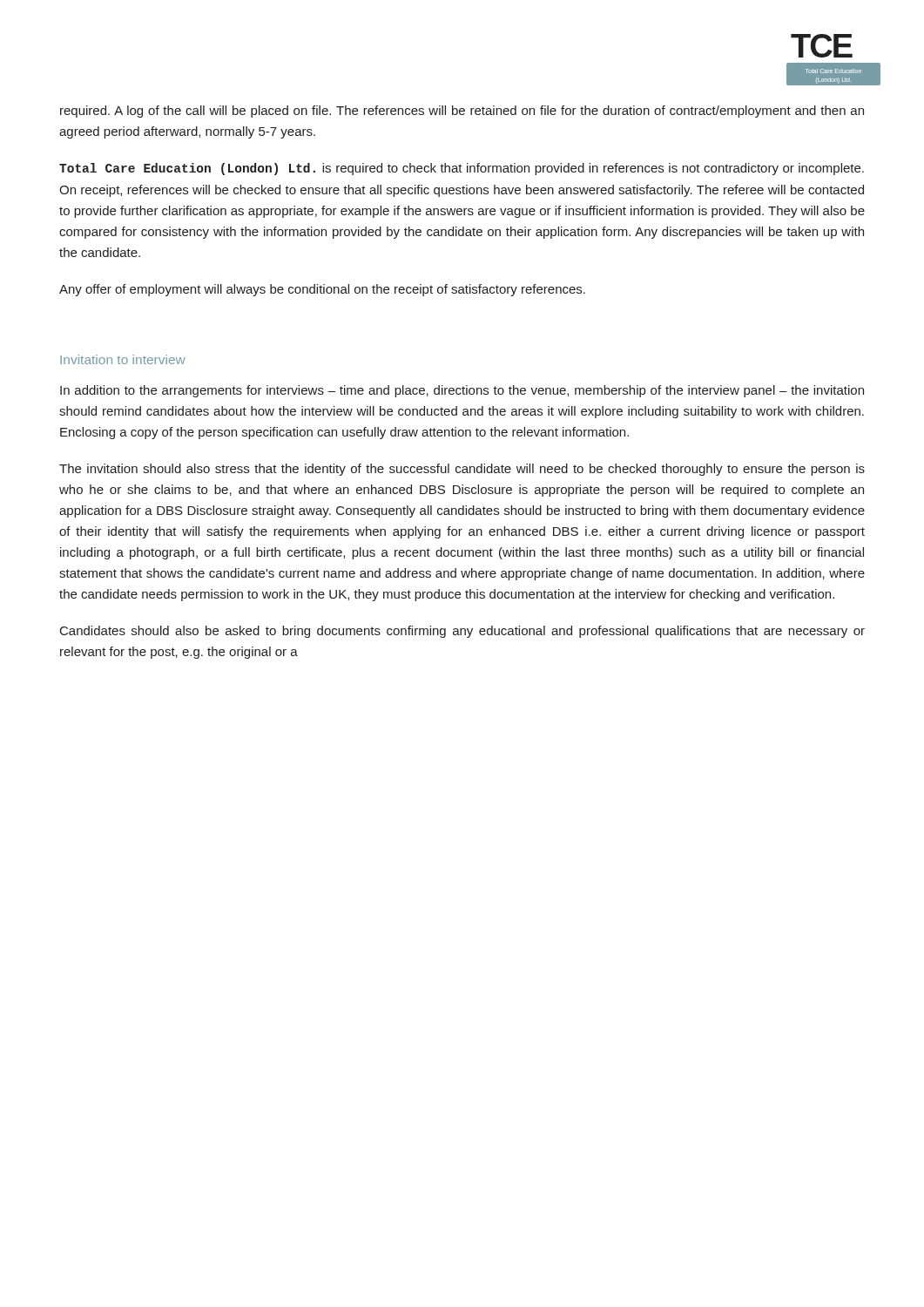Find "Invitation to interview" on this page
The height and width of the screenshot is (1307, 924).
coord(122,360)
